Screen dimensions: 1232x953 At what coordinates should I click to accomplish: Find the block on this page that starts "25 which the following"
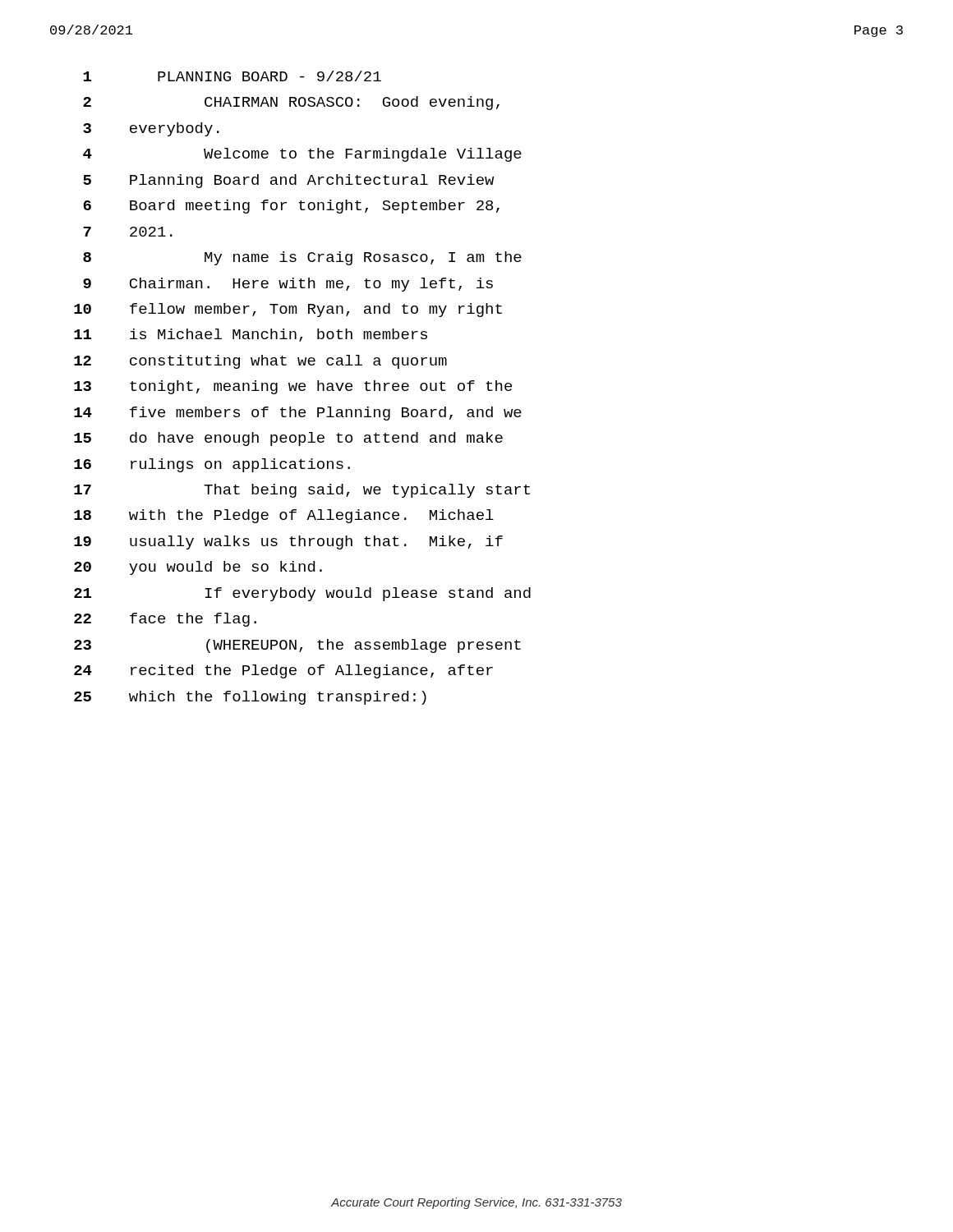[x=239, y=697]
